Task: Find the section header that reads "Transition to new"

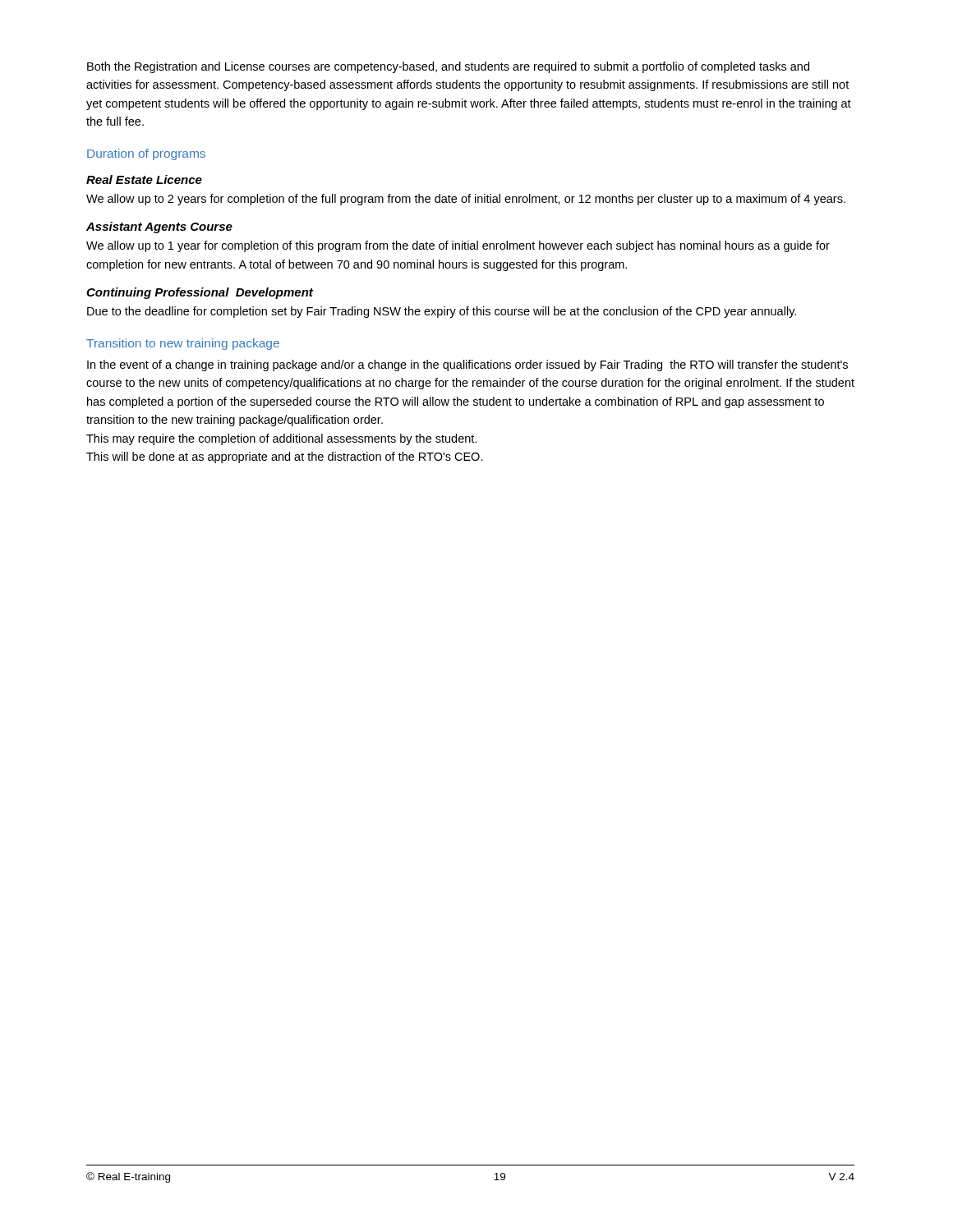Action: (x=183, y=343)
